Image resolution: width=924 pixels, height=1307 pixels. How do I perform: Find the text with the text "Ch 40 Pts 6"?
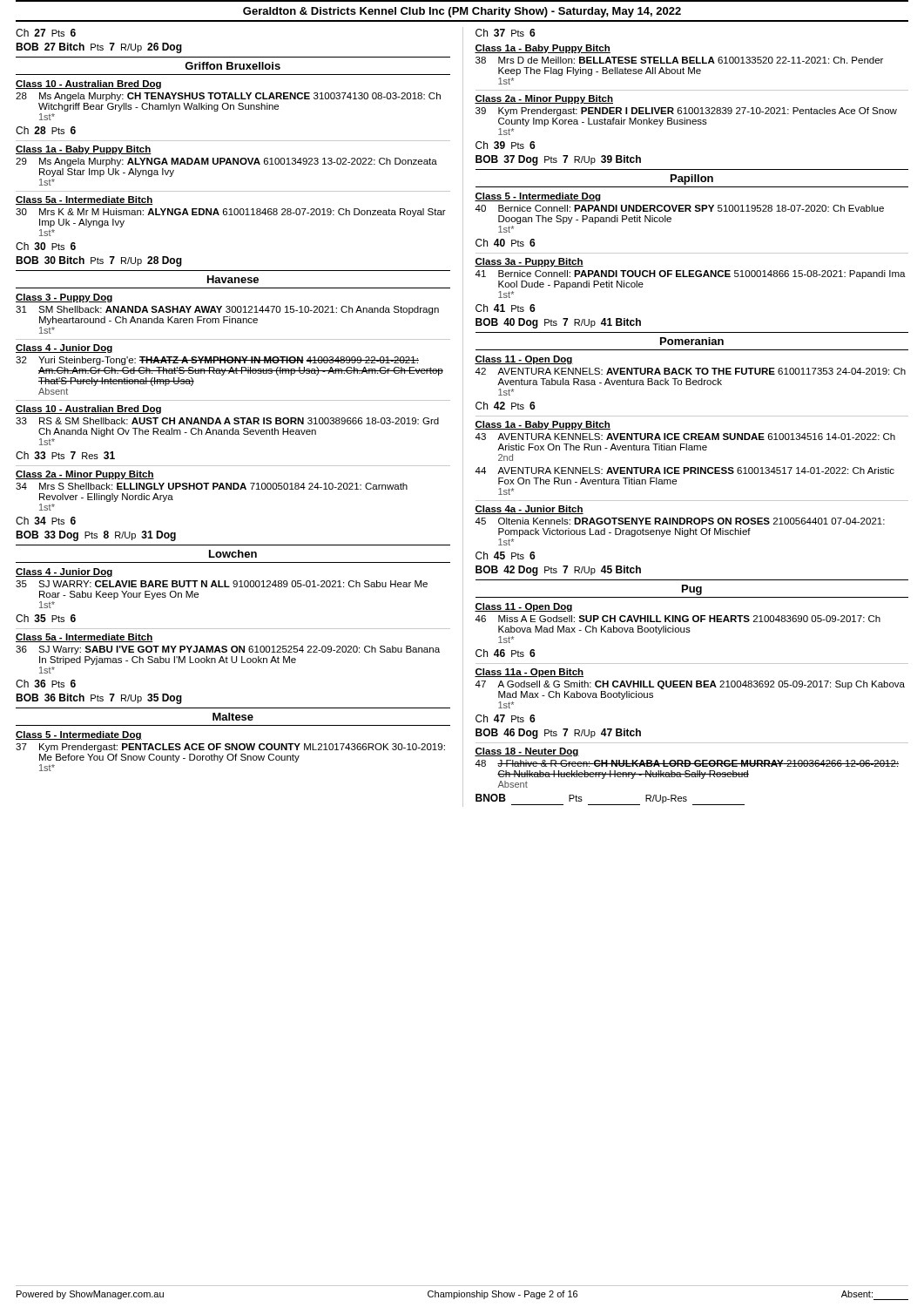coord(505,243)
